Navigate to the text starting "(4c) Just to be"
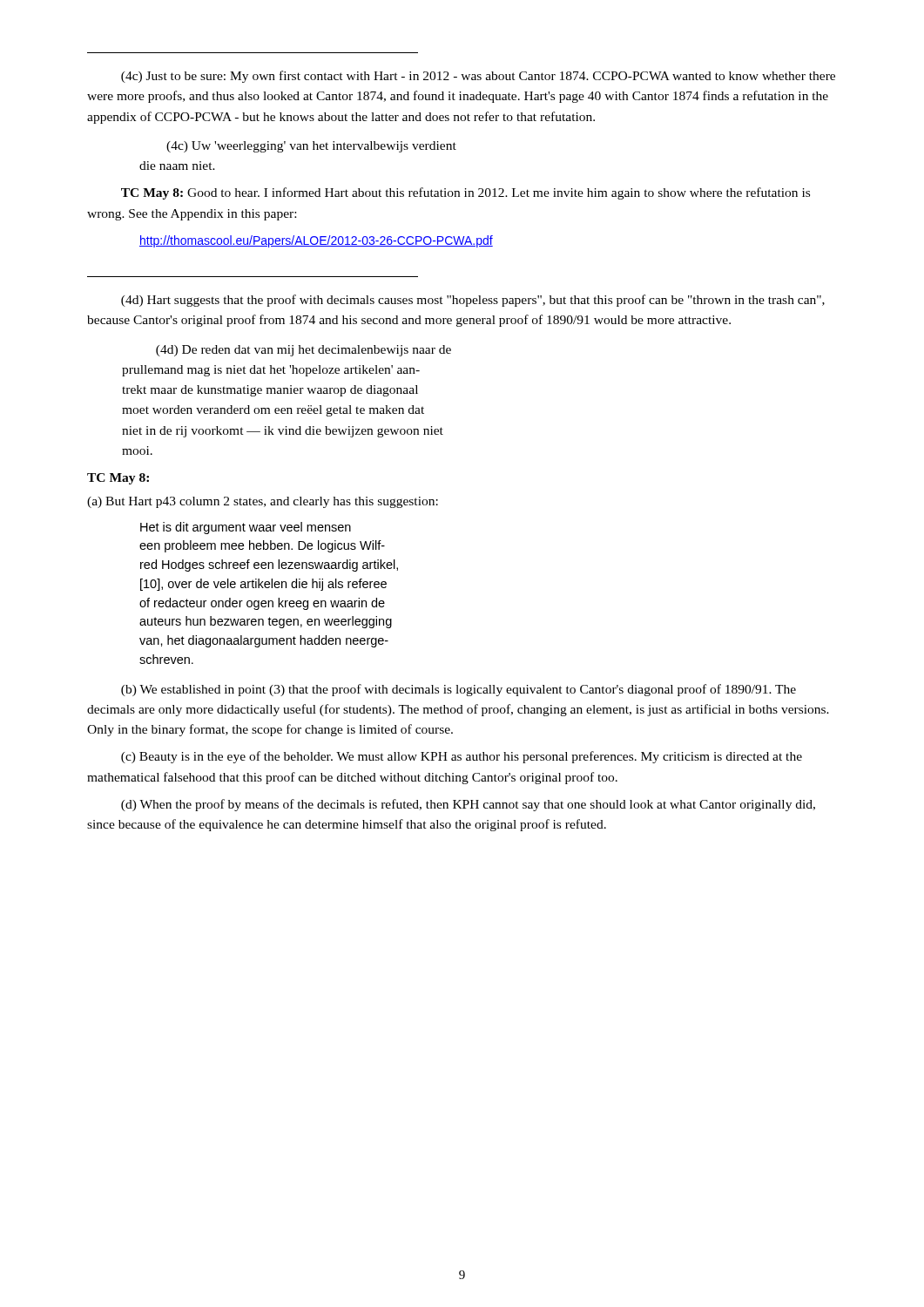 [x=462, y=96]
